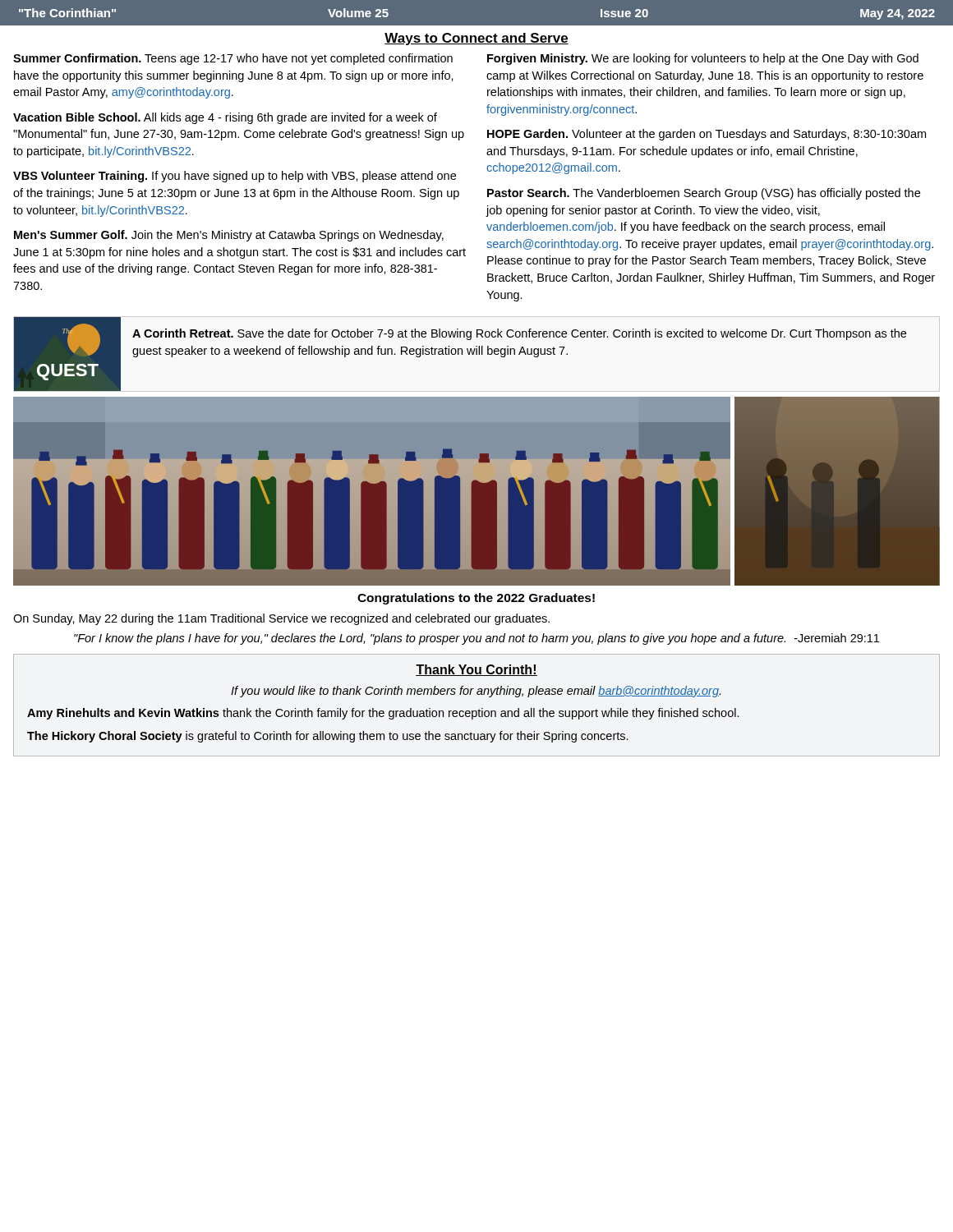Locate the block of text that opens with "Forgiven Ministry. We are looking for volunteers to"
This screenshot has height=1232, width=953.
click(705, 84)
